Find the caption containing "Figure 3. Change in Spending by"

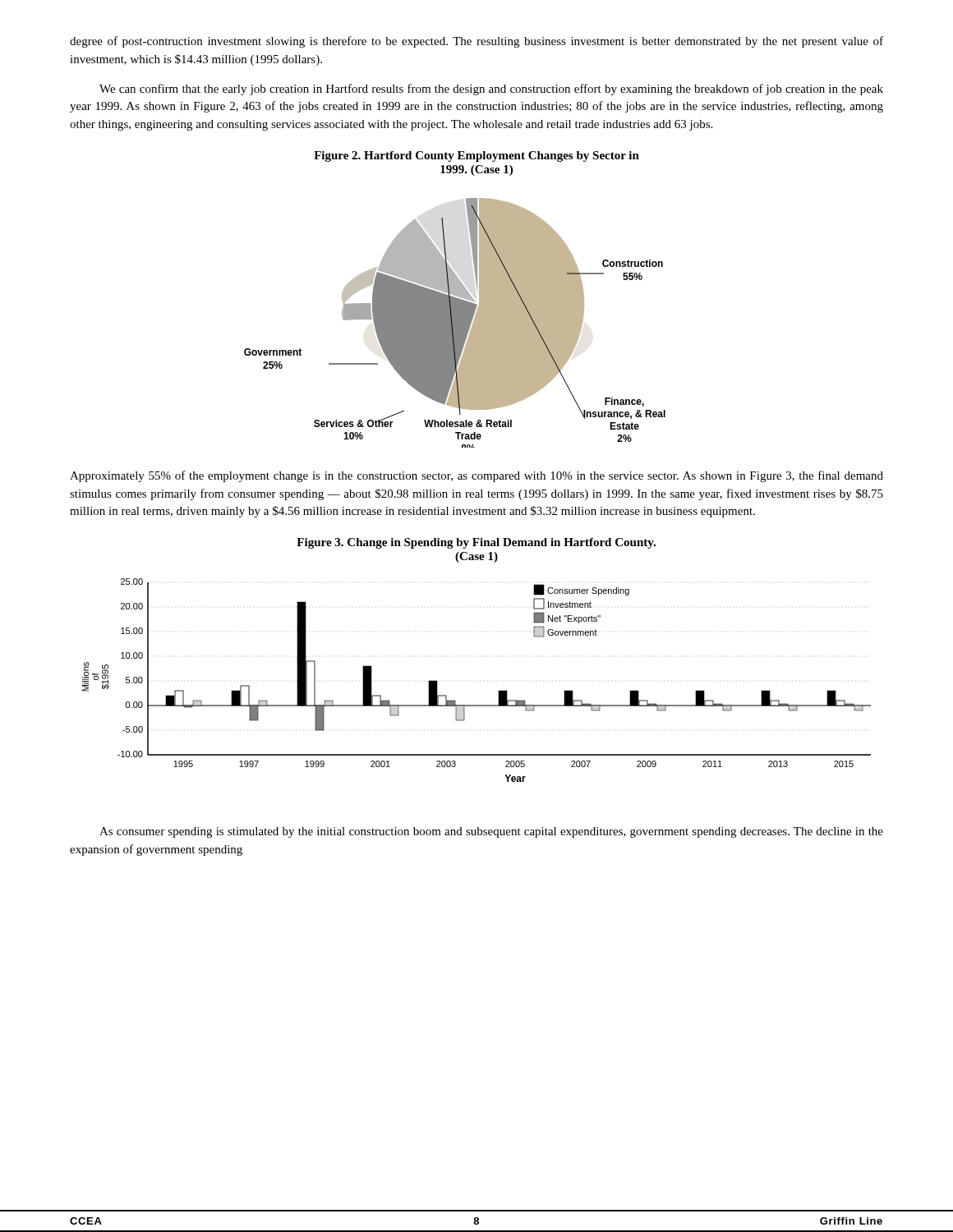(476, 549)
